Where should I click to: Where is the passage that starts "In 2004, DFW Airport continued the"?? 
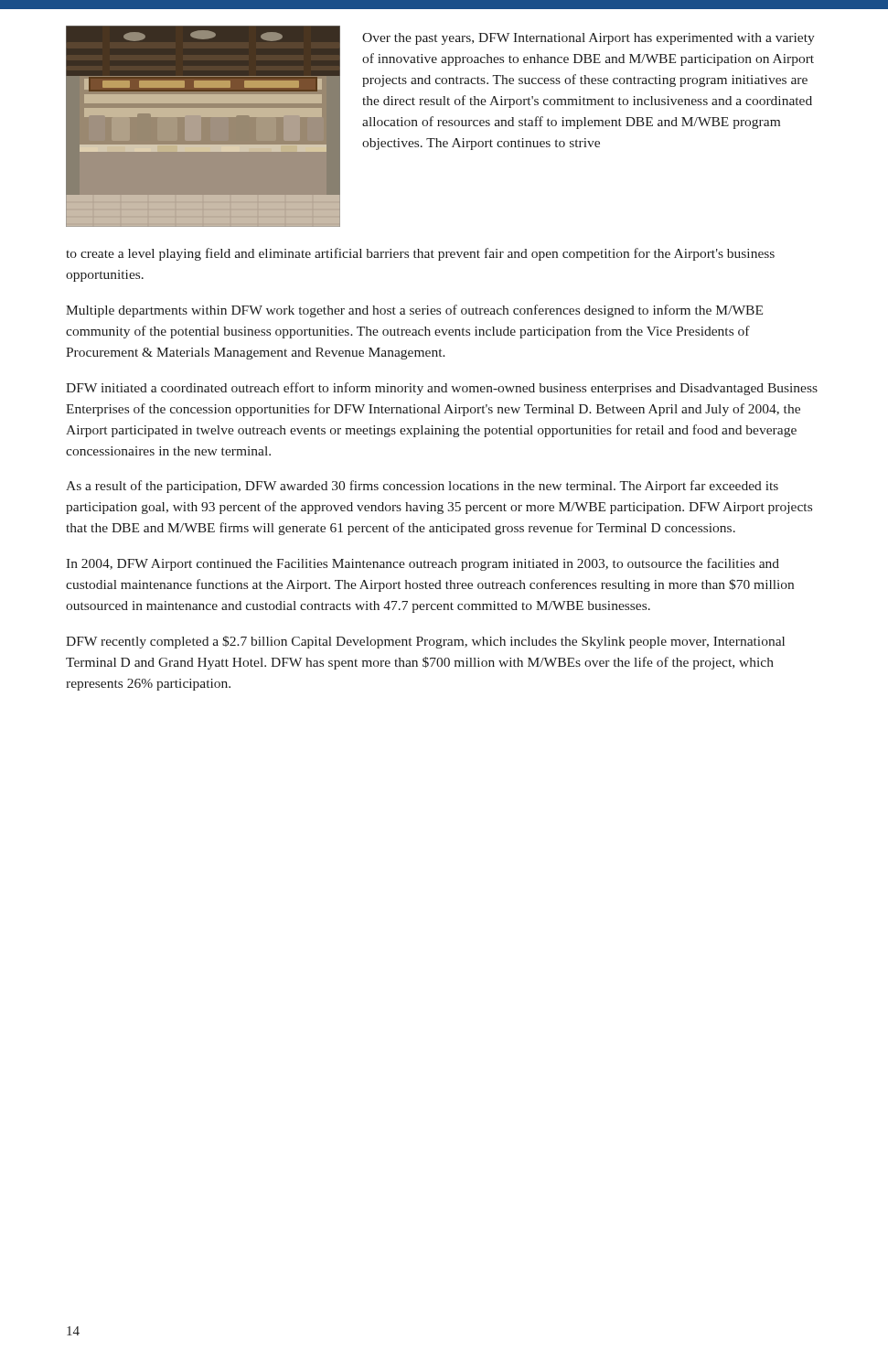(430, 584)
